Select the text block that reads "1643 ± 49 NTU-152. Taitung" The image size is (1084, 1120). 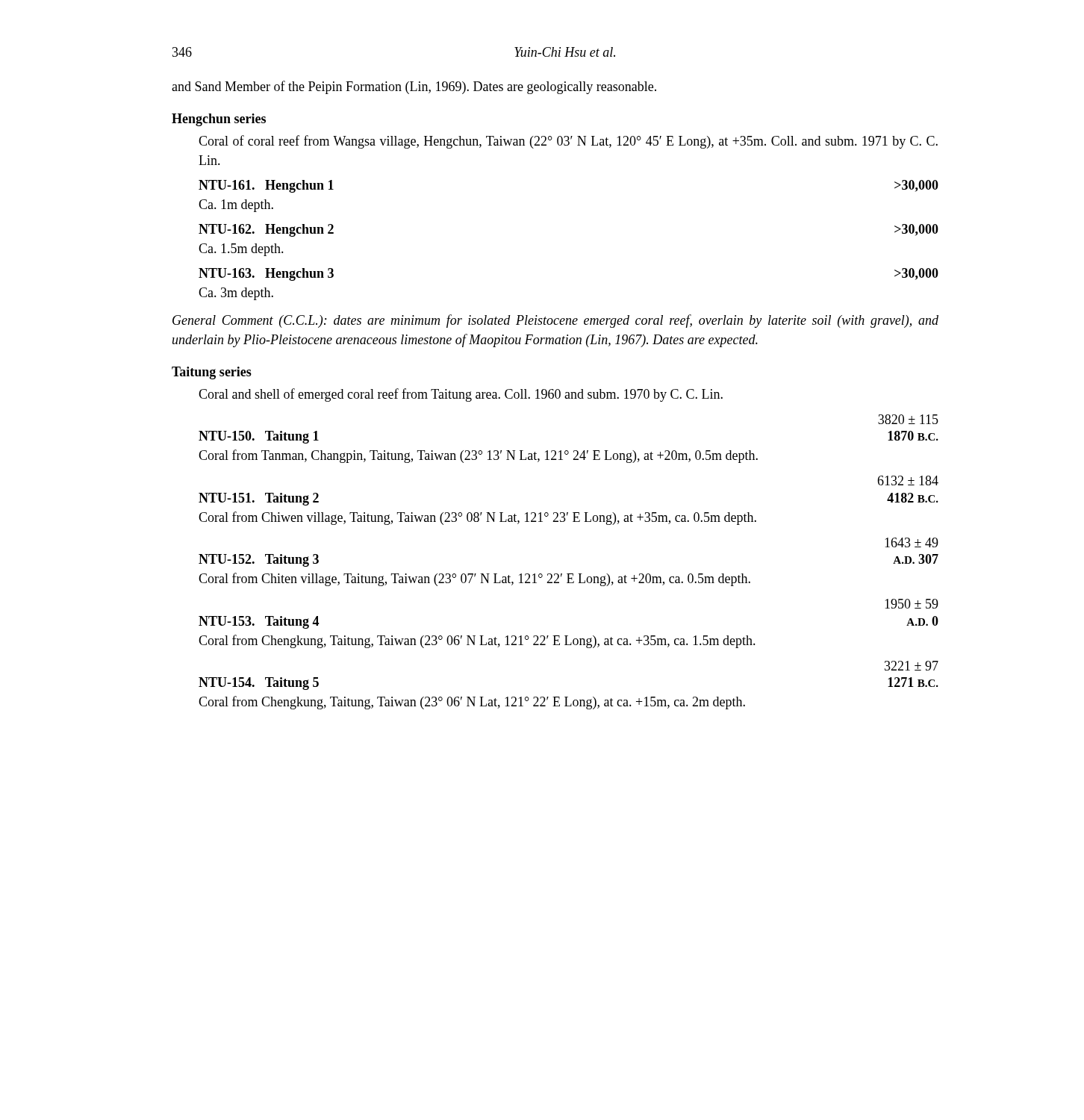[555, 562]
